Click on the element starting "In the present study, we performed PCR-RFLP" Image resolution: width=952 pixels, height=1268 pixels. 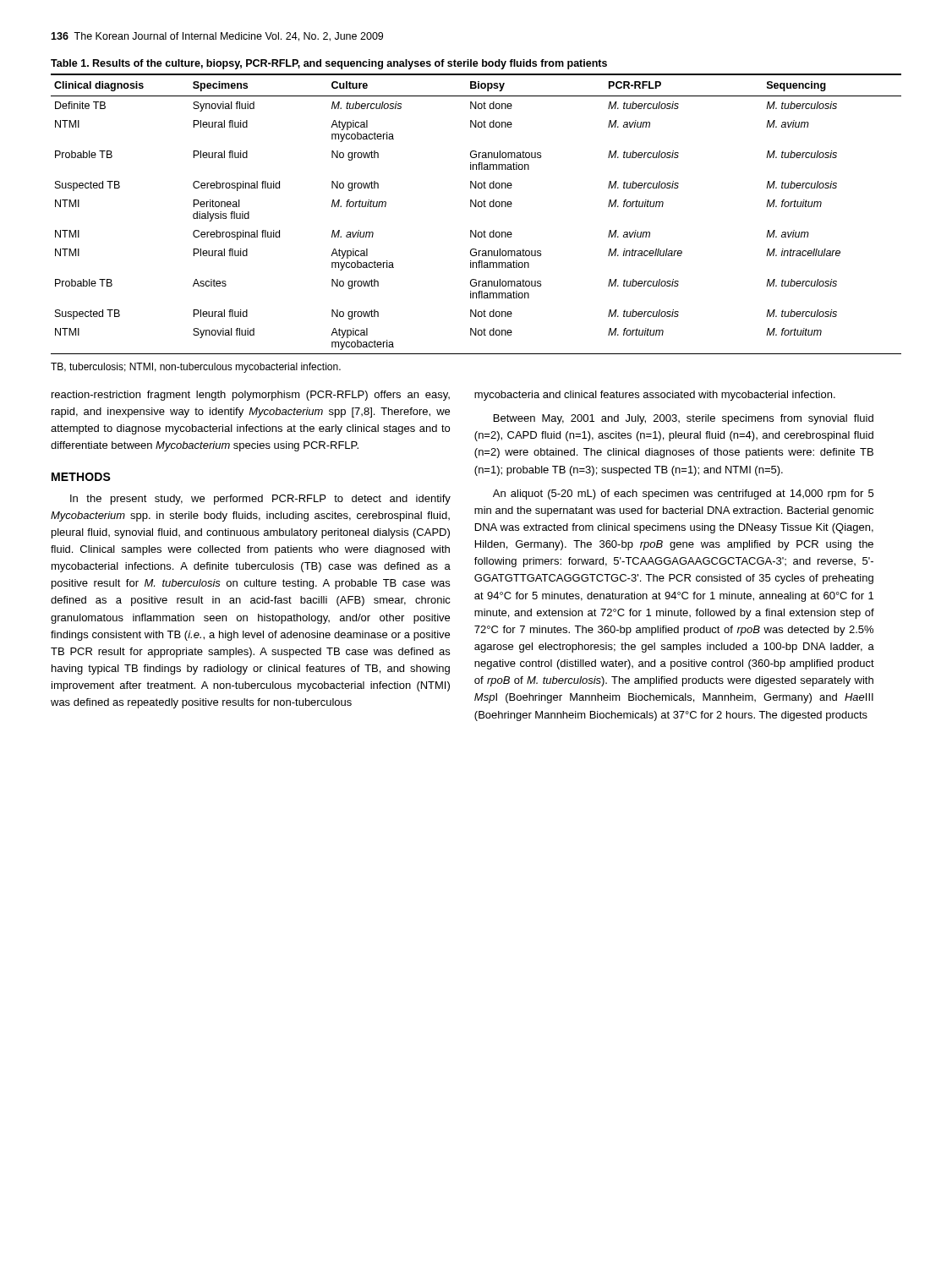(x=251, y=601)
